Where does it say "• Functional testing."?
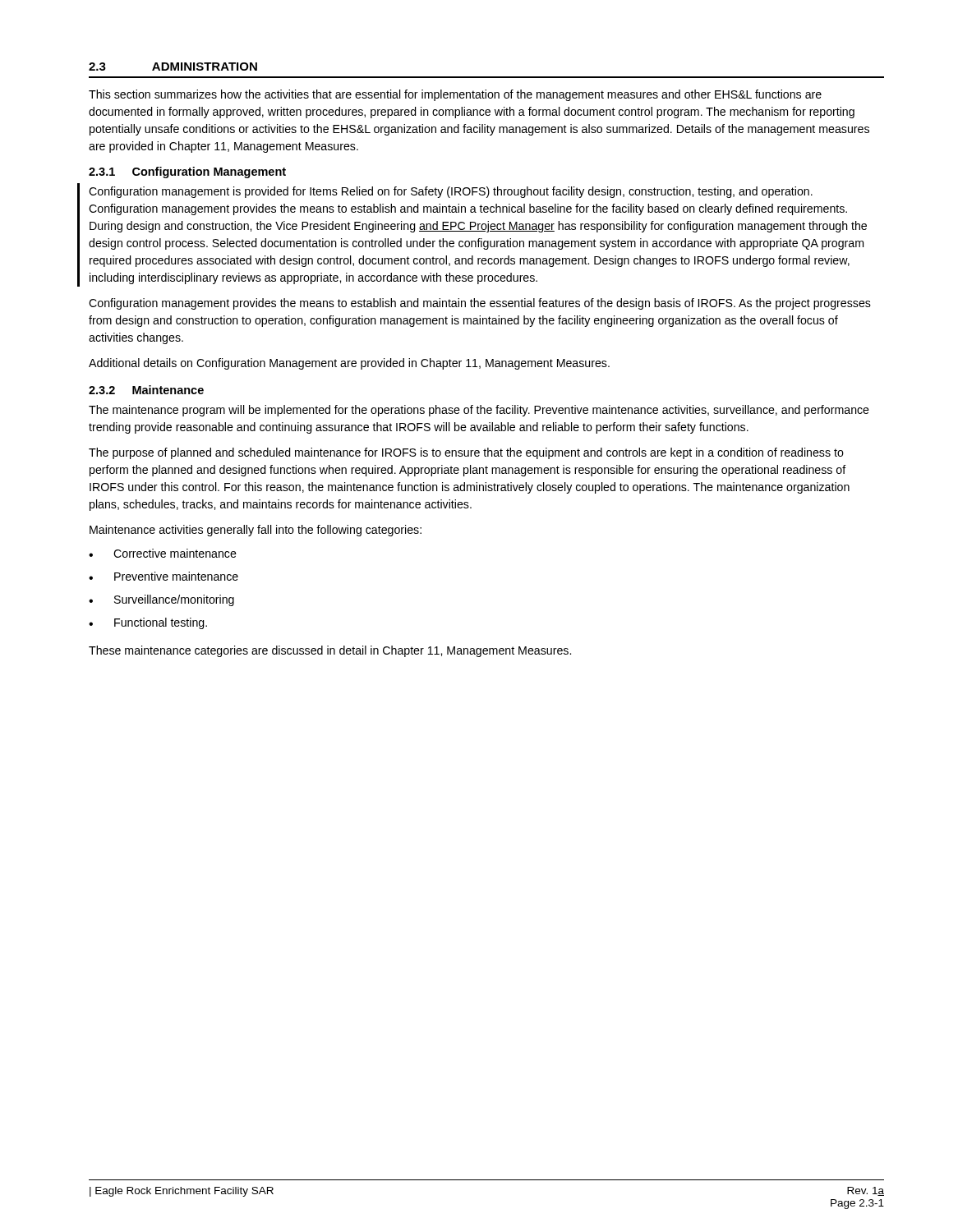The image size is (958, 1232). (148, 625)
